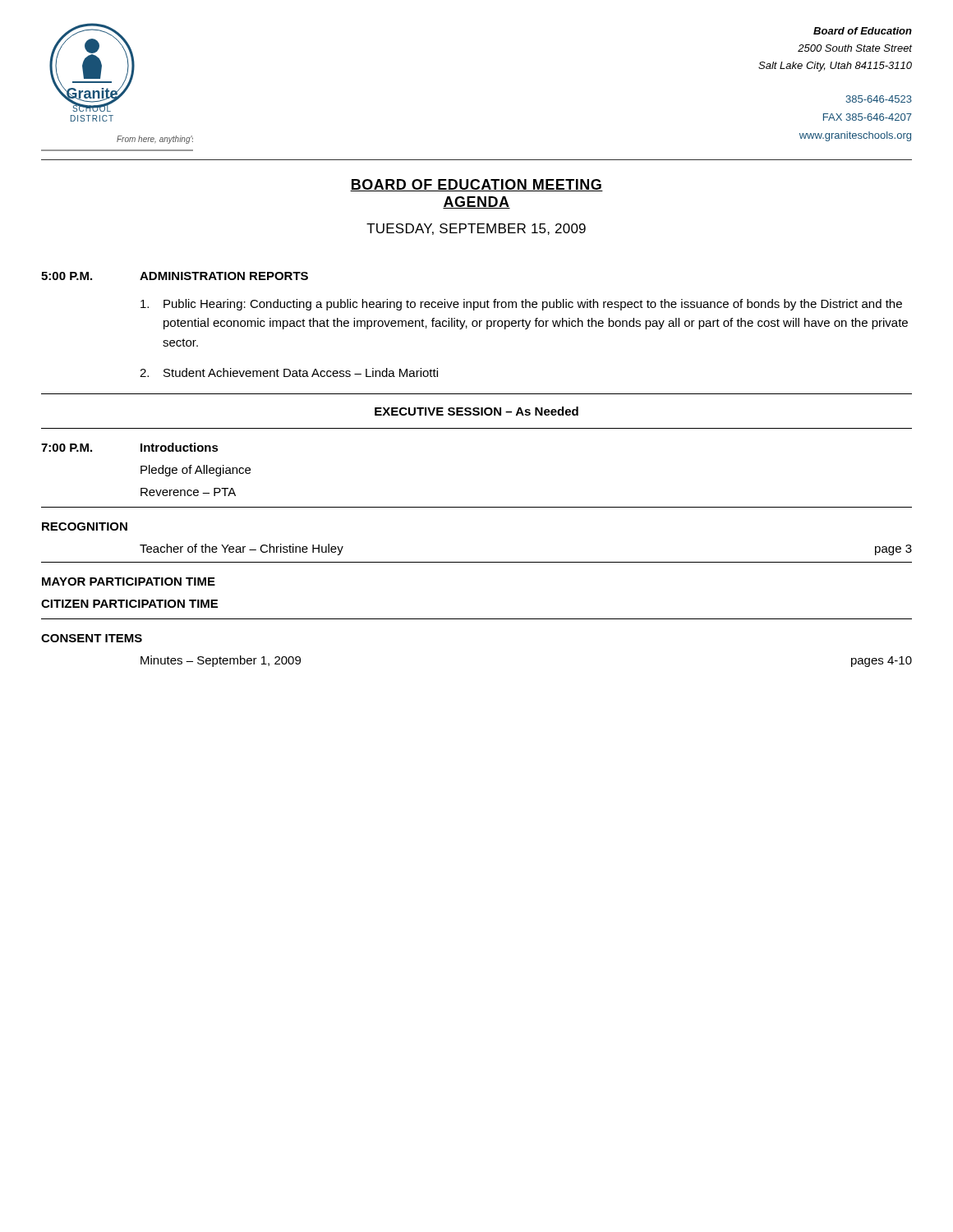Find the title on this page that starts "BOARD OF EDUCATION"

(476, 194)
